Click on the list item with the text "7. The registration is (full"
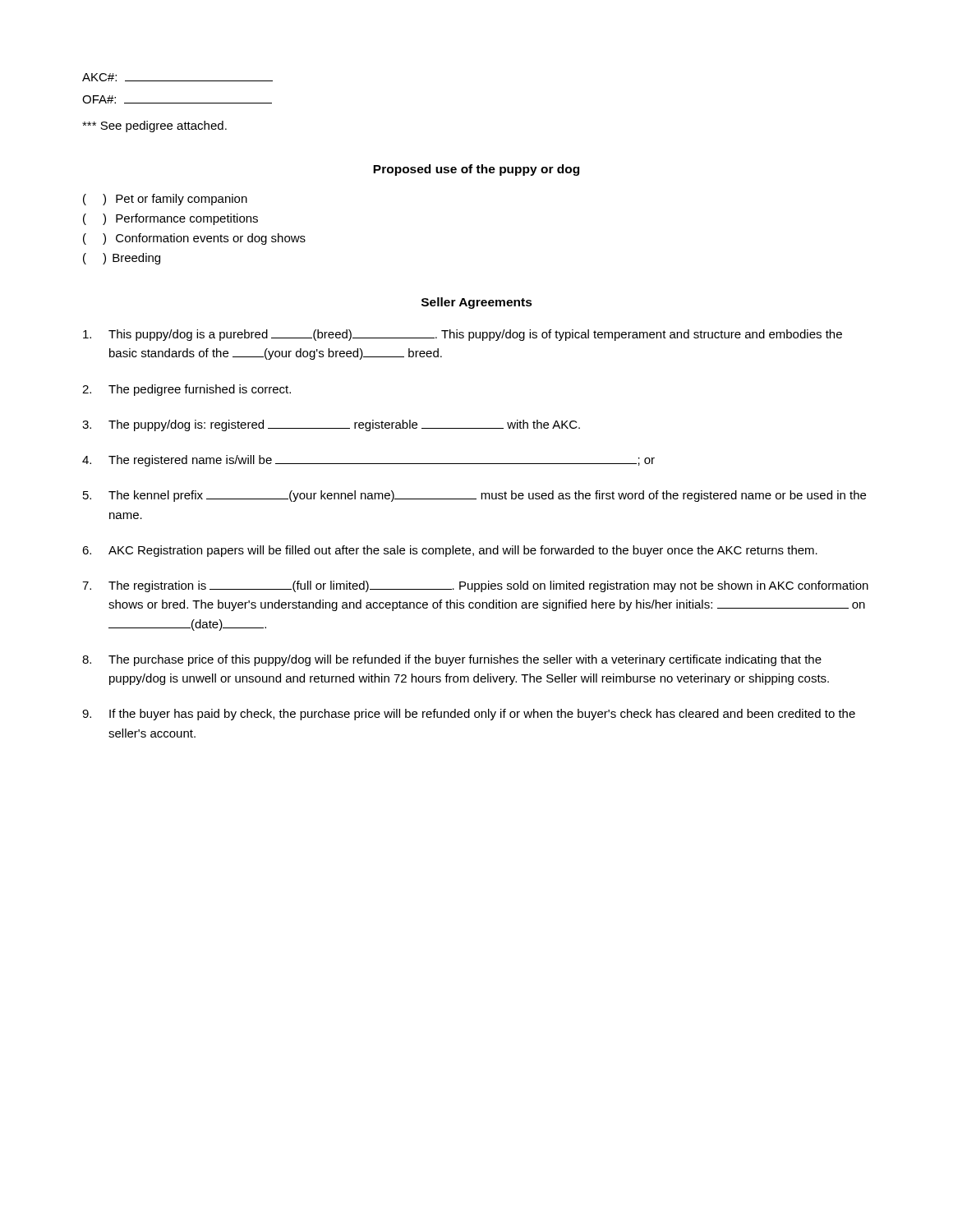 pos(476,604)
